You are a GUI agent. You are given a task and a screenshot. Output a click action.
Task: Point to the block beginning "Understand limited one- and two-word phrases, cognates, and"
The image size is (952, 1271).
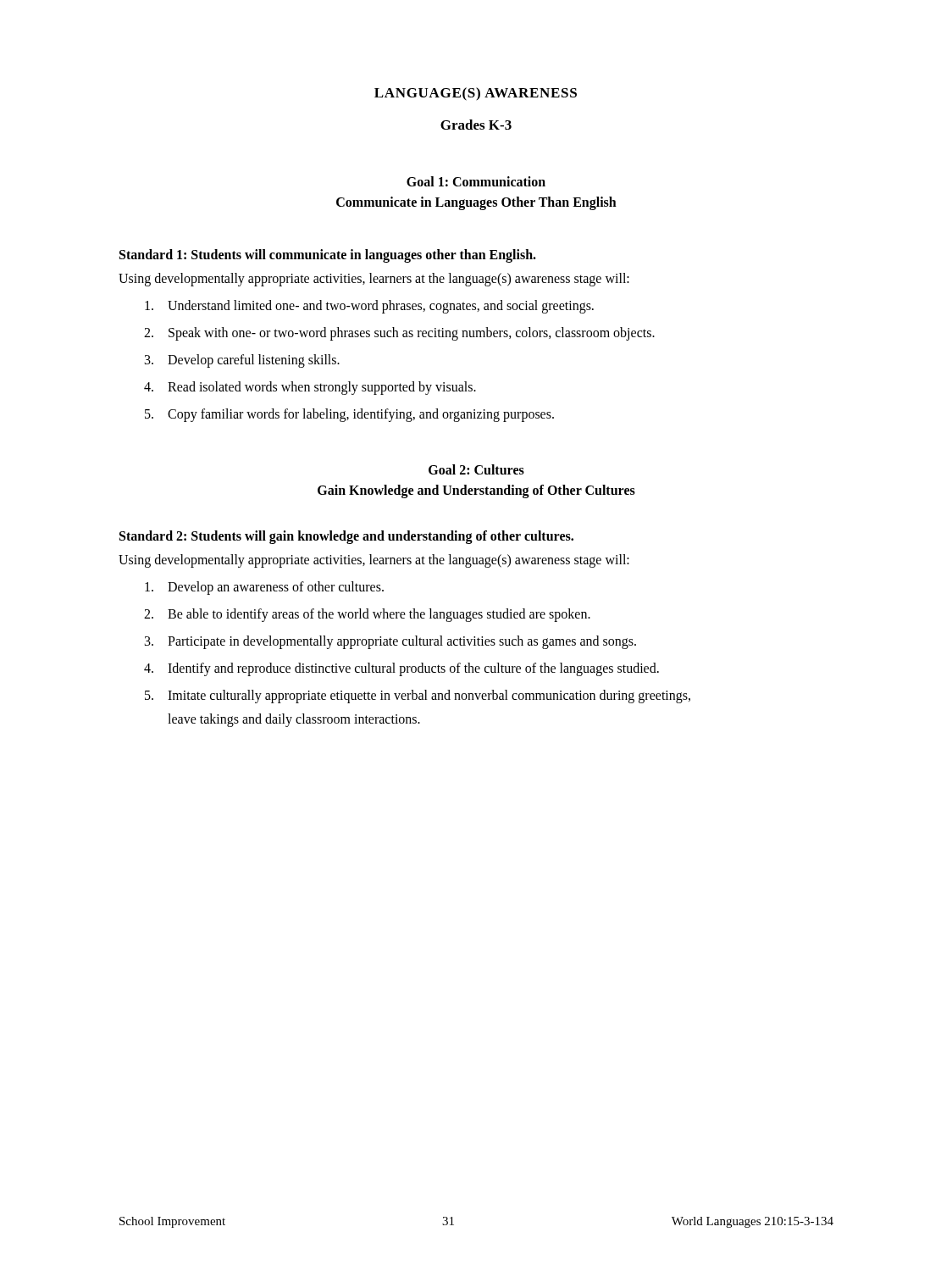tap(489, 306)
